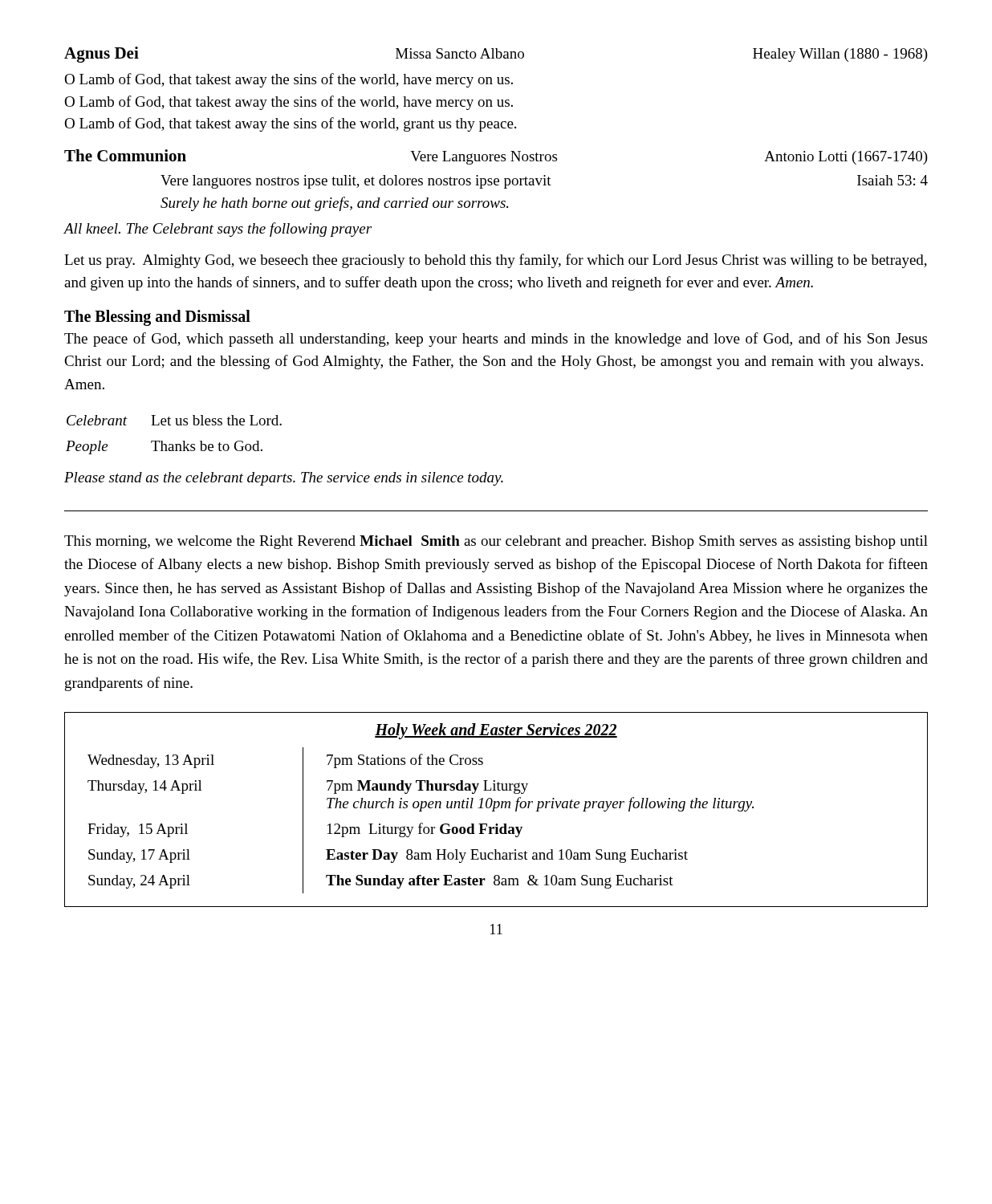Locate the section header that opens with "The Communion Vere Languores Nostros Antonio Lotti"
Screen dimensions: 1204x992
click(496, 156)
